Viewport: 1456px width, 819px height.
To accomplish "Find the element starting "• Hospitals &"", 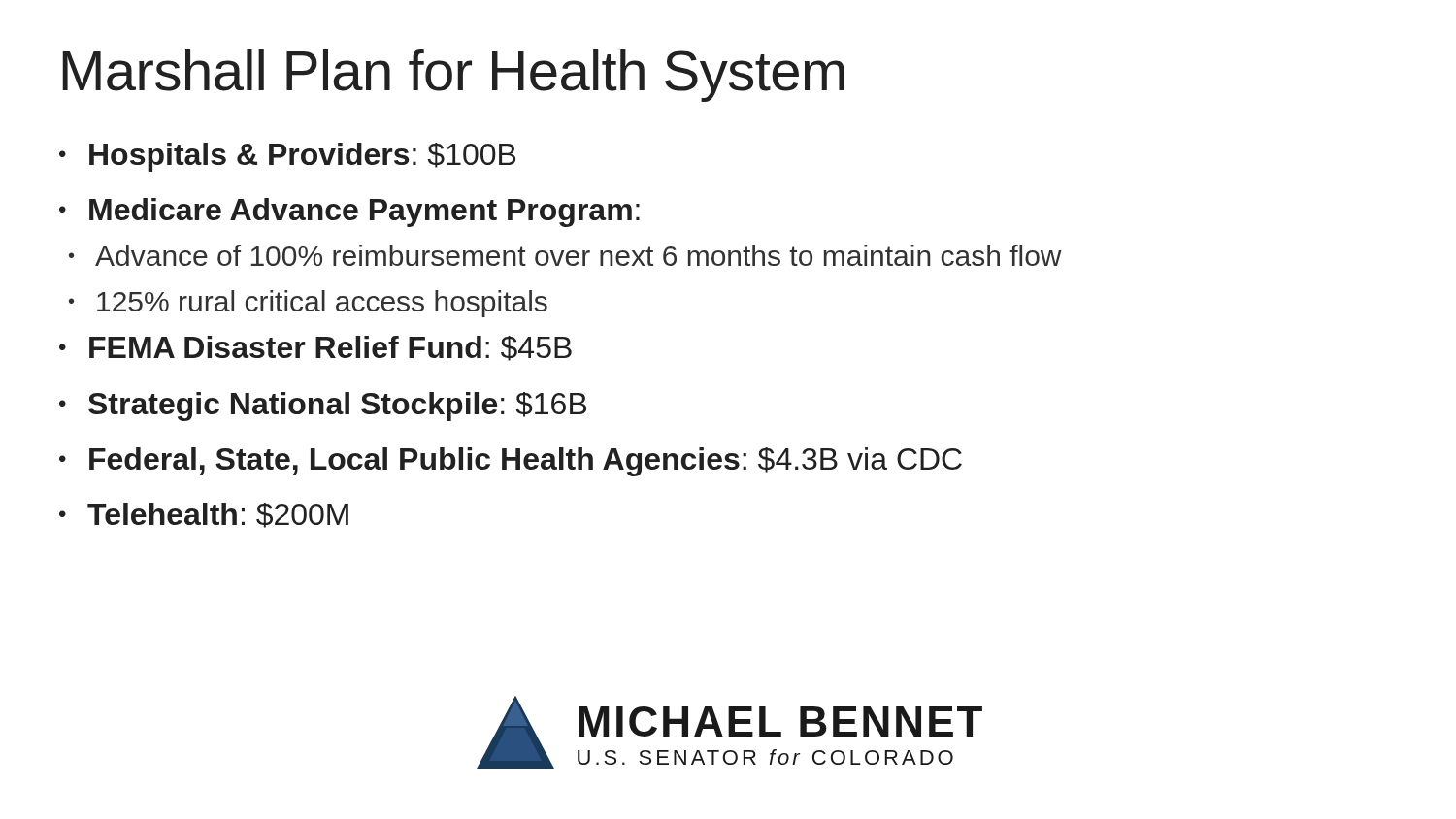I will point(288,155).
